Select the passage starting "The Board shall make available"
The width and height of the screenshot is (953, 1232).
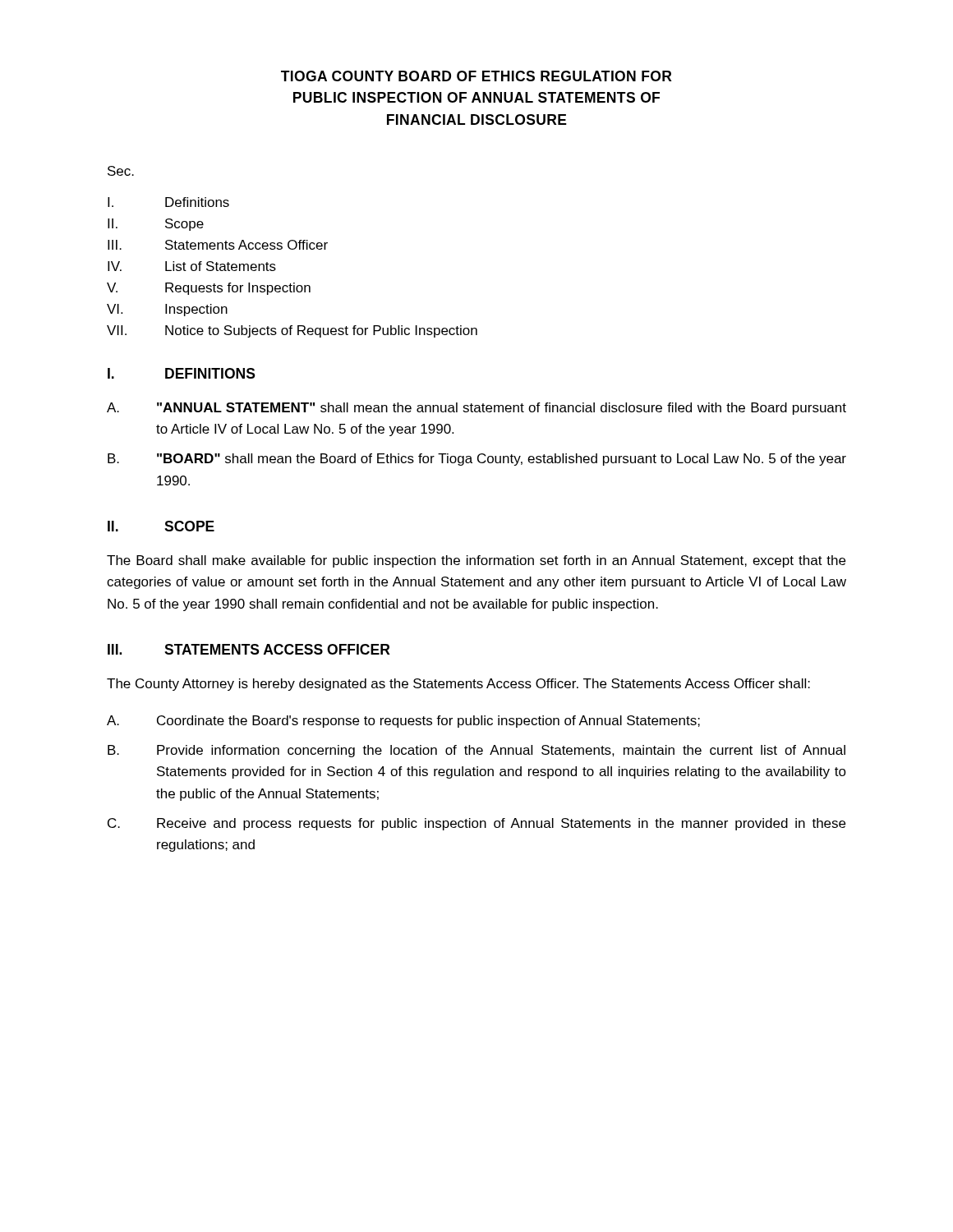[x=476, y=582]
